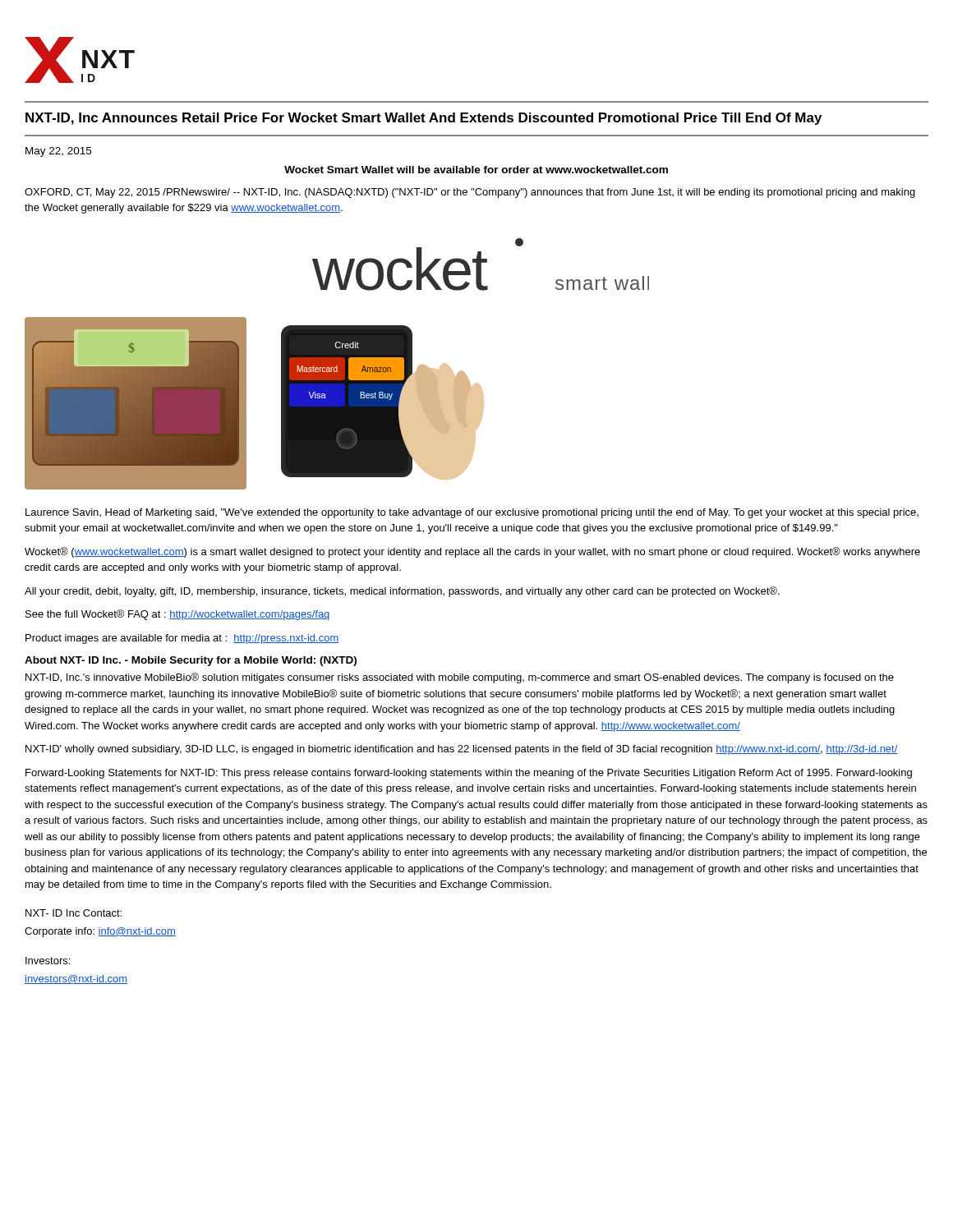Select the region starting "NXT-ID, Inc.'s innovative MobileBio®"
953x1232 pixels.
[460, 702]
